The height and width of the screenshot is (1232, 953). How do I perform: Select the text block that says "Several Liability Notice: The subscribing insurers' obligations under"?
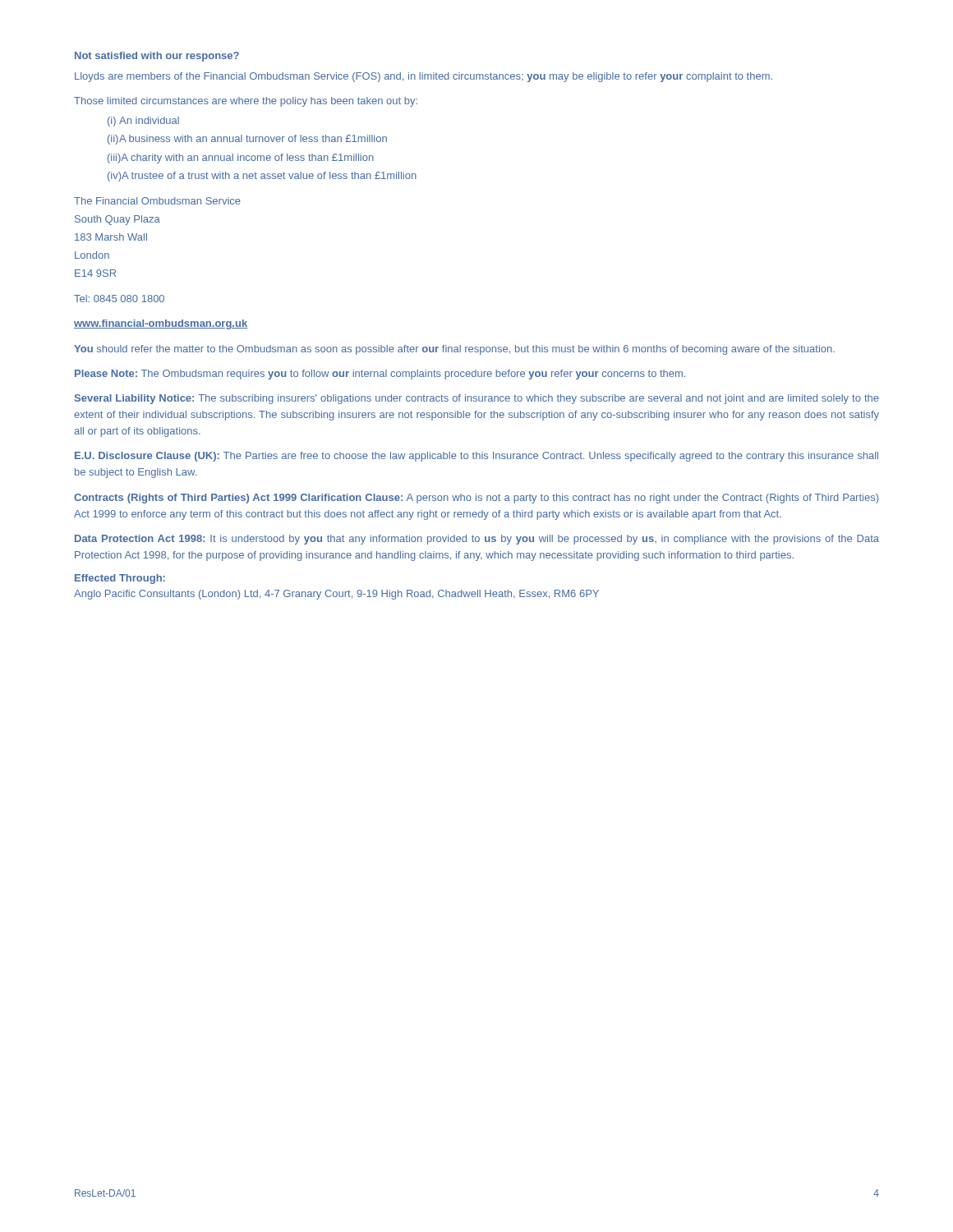coord(476,414)
